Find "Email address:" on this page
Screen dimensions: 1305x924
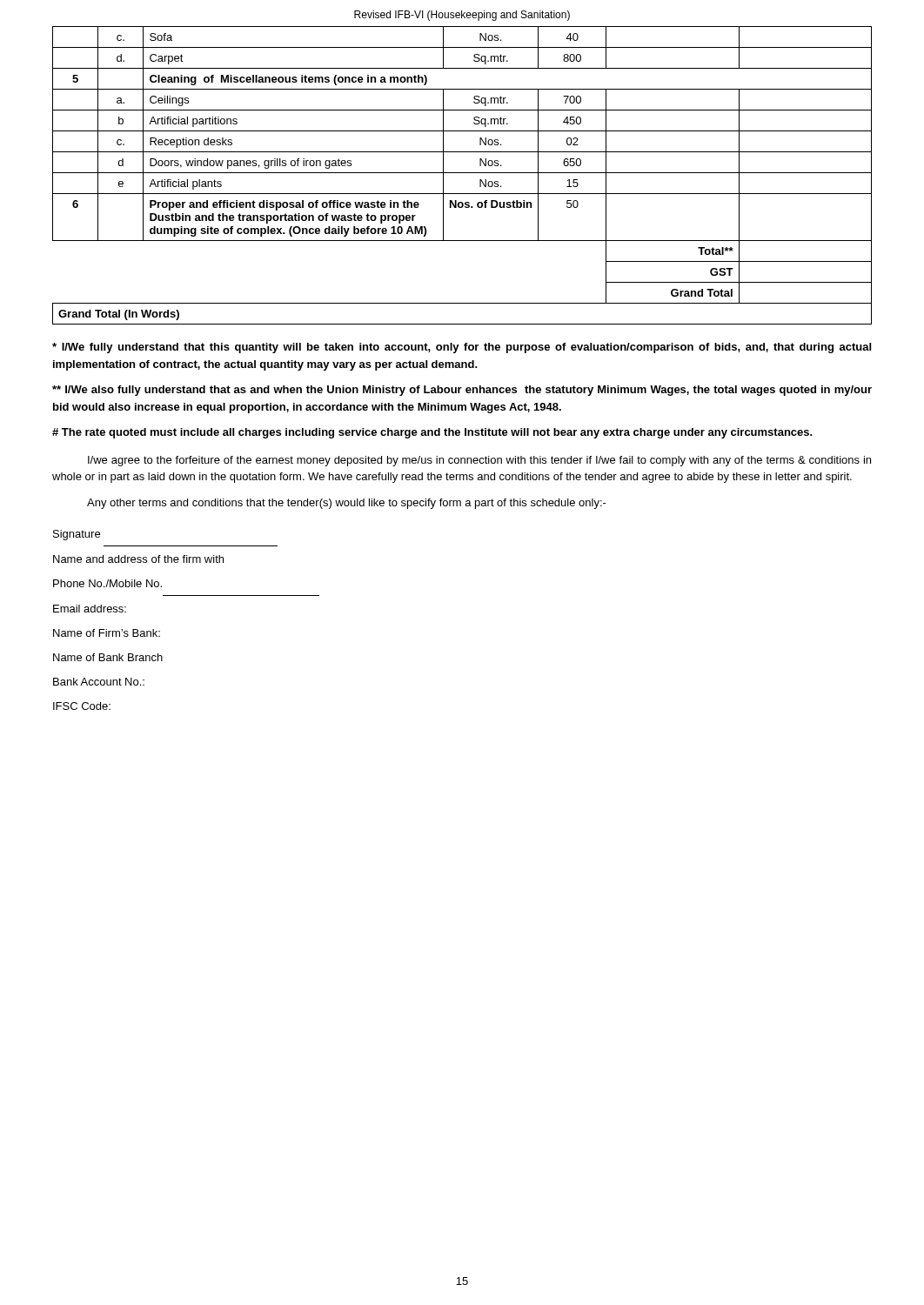click(90, 609)
